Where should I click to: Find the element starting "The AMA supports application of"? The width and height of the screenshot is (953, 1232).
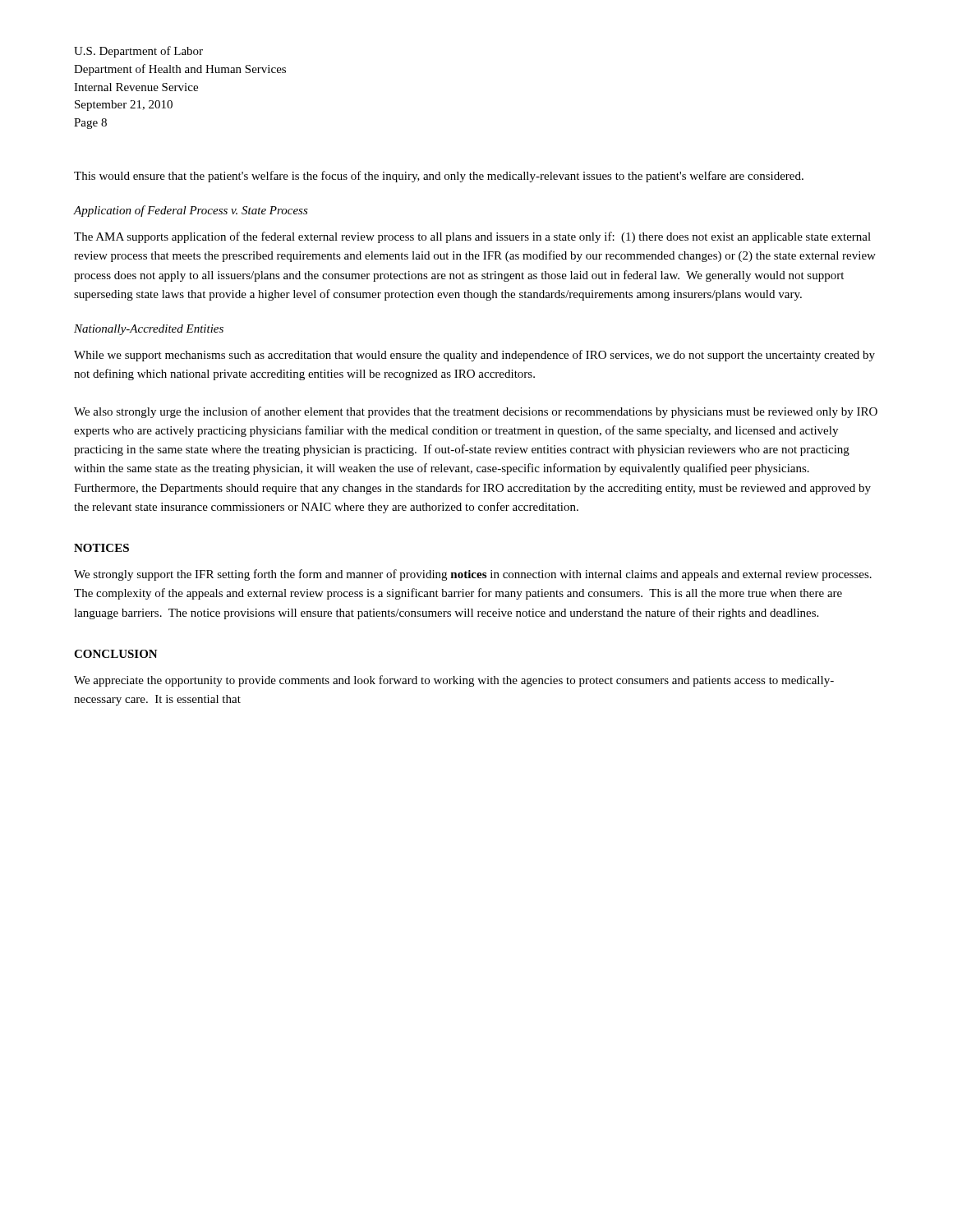475,265
